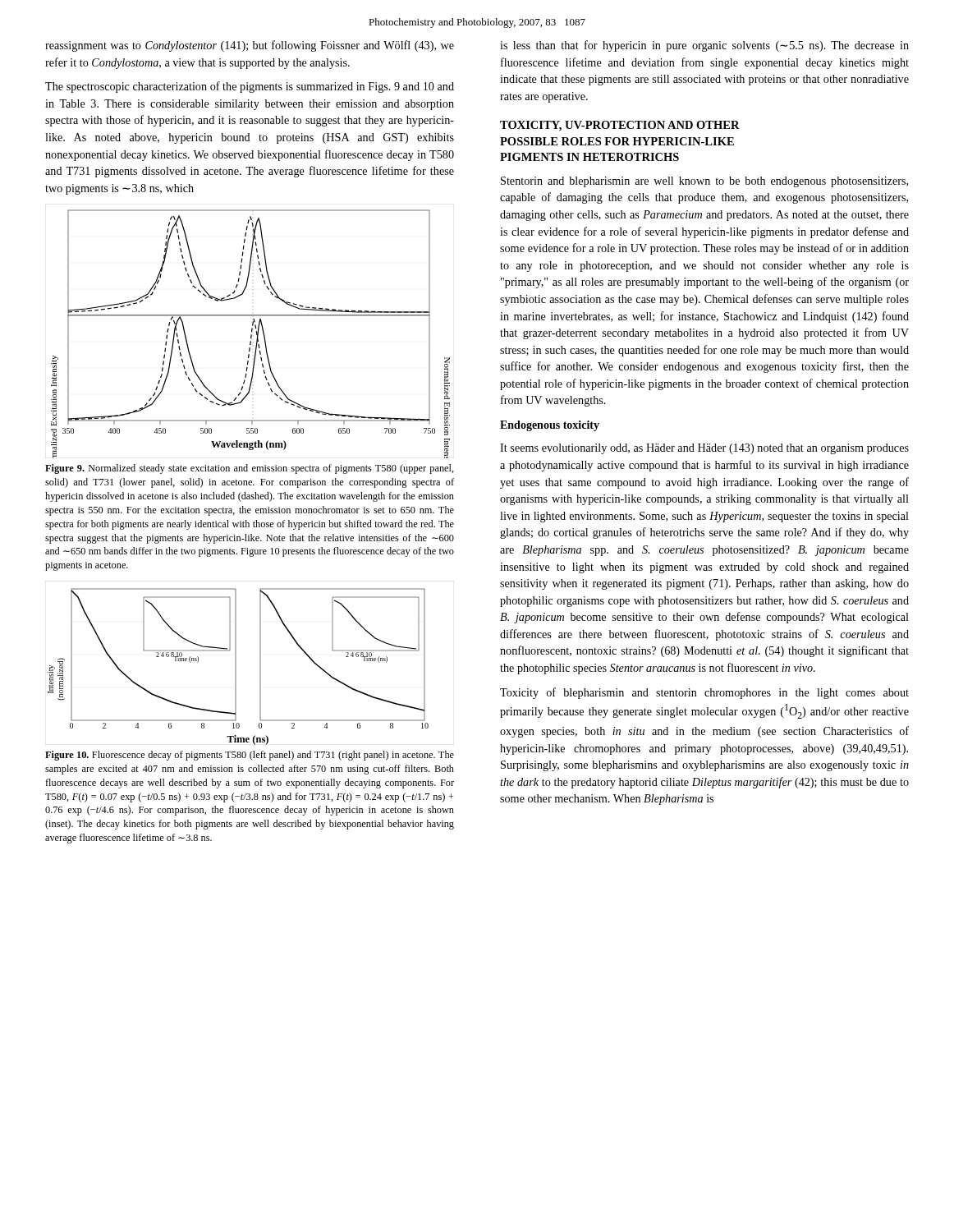954x1232 pixels.
Task: Point to "Endogenous toxicity"
Action: coord(550,425)
